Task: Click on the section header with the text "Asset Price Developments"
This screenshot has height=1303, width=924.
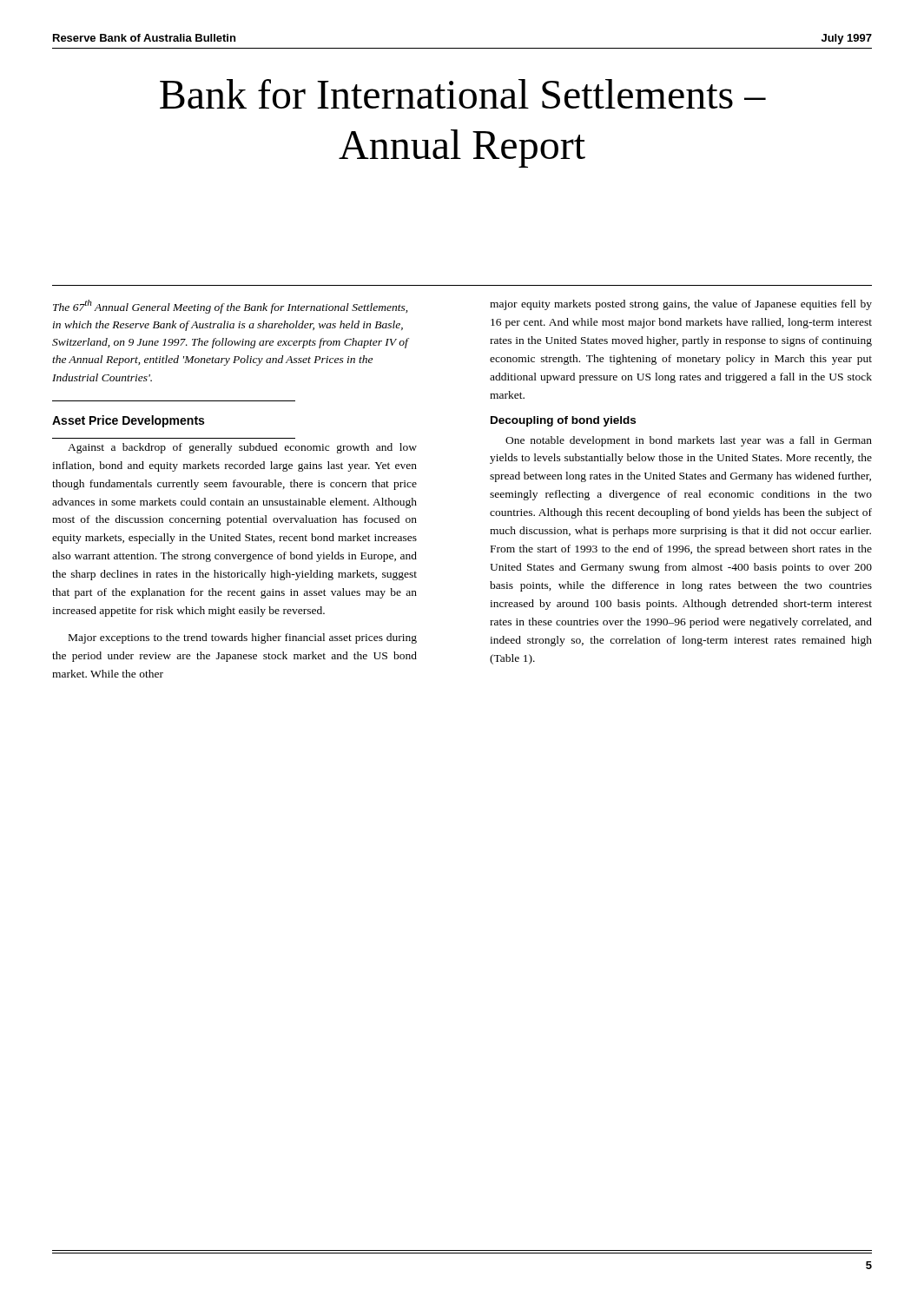Action: [x=128, y=421]
